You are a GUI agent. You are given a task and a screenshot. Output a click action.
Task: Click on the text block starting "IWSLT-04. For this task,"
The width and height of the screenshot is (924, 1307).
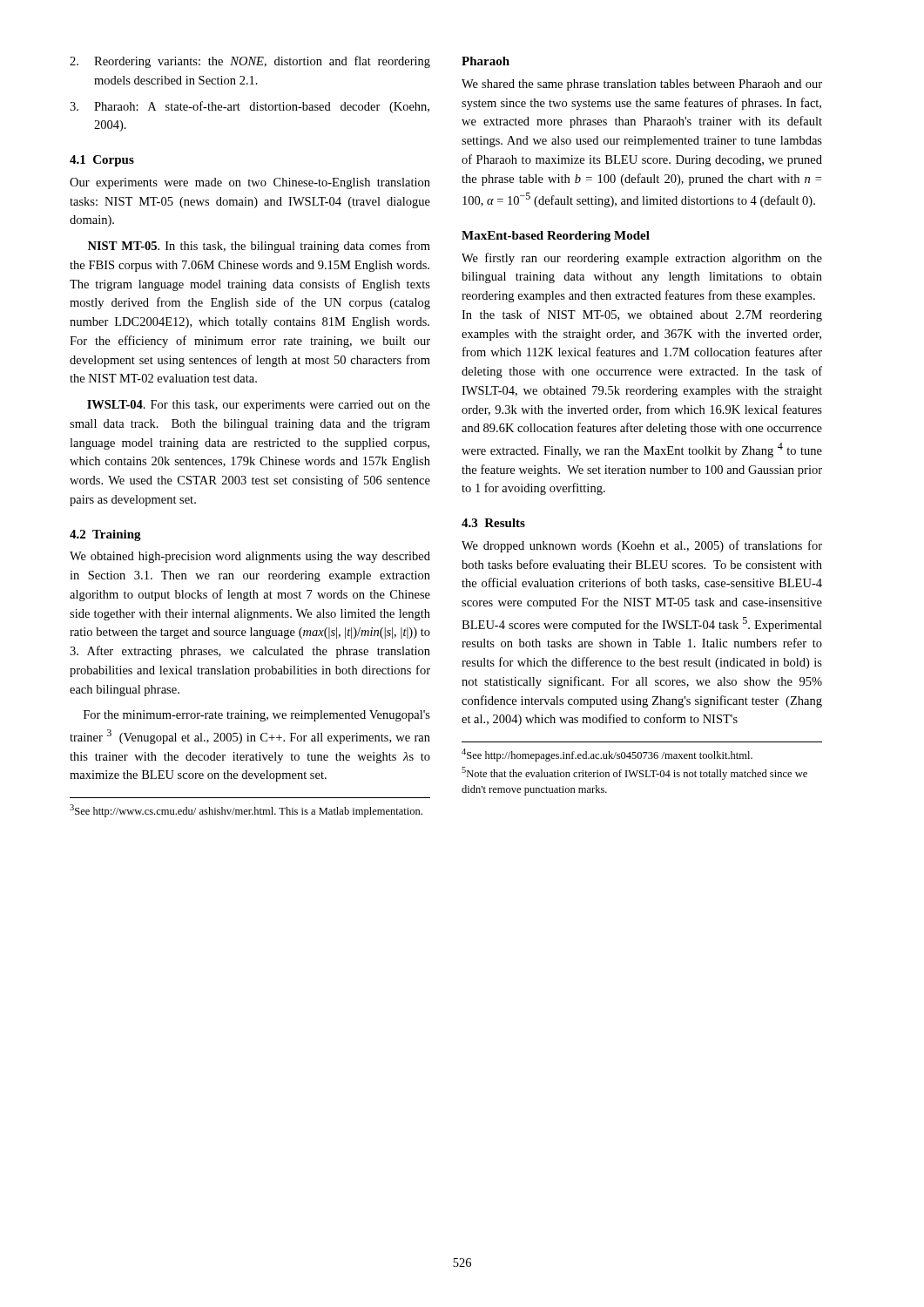tap(250, 452)
